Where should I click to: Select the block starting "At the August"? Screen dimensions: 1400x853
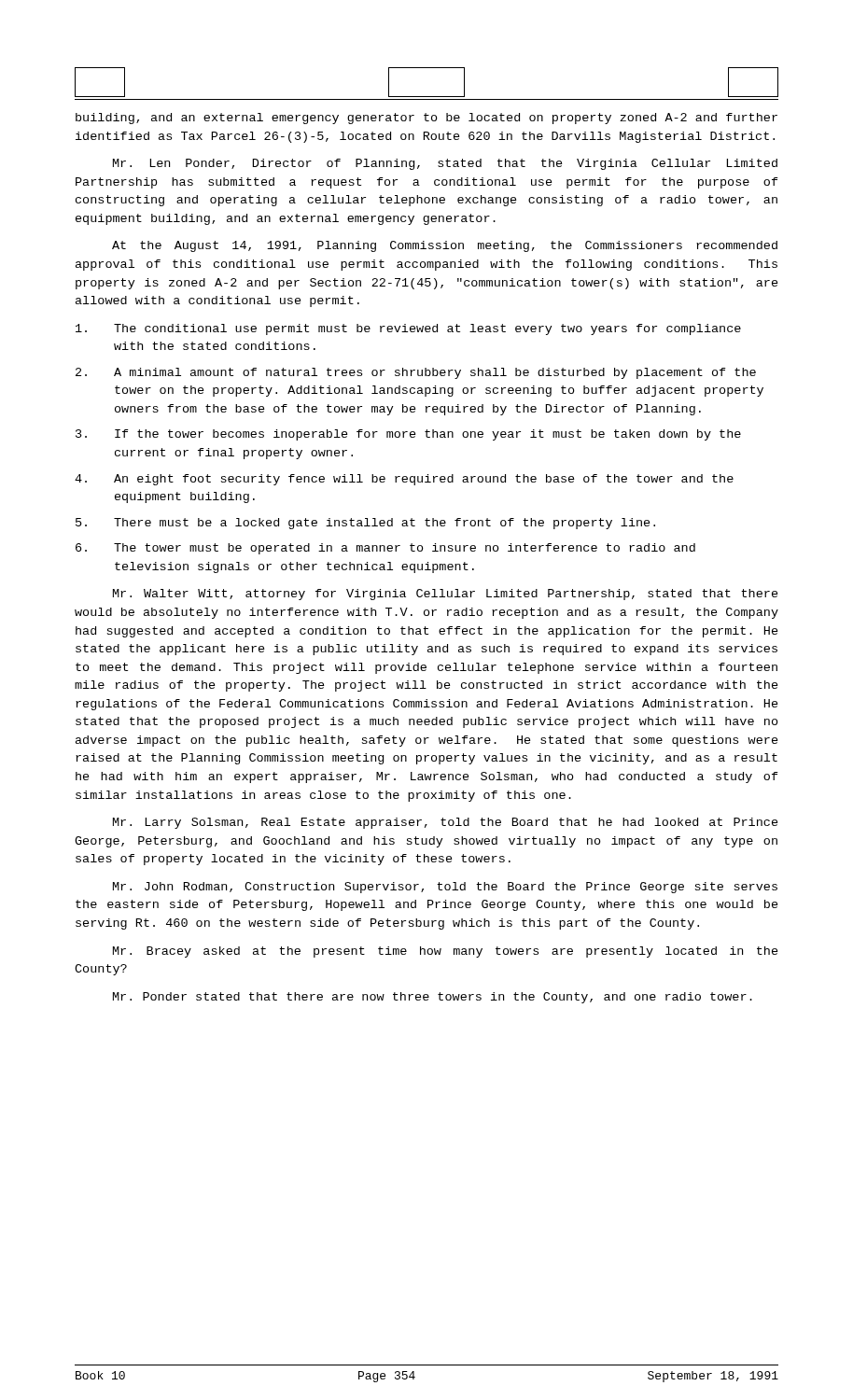426,274
